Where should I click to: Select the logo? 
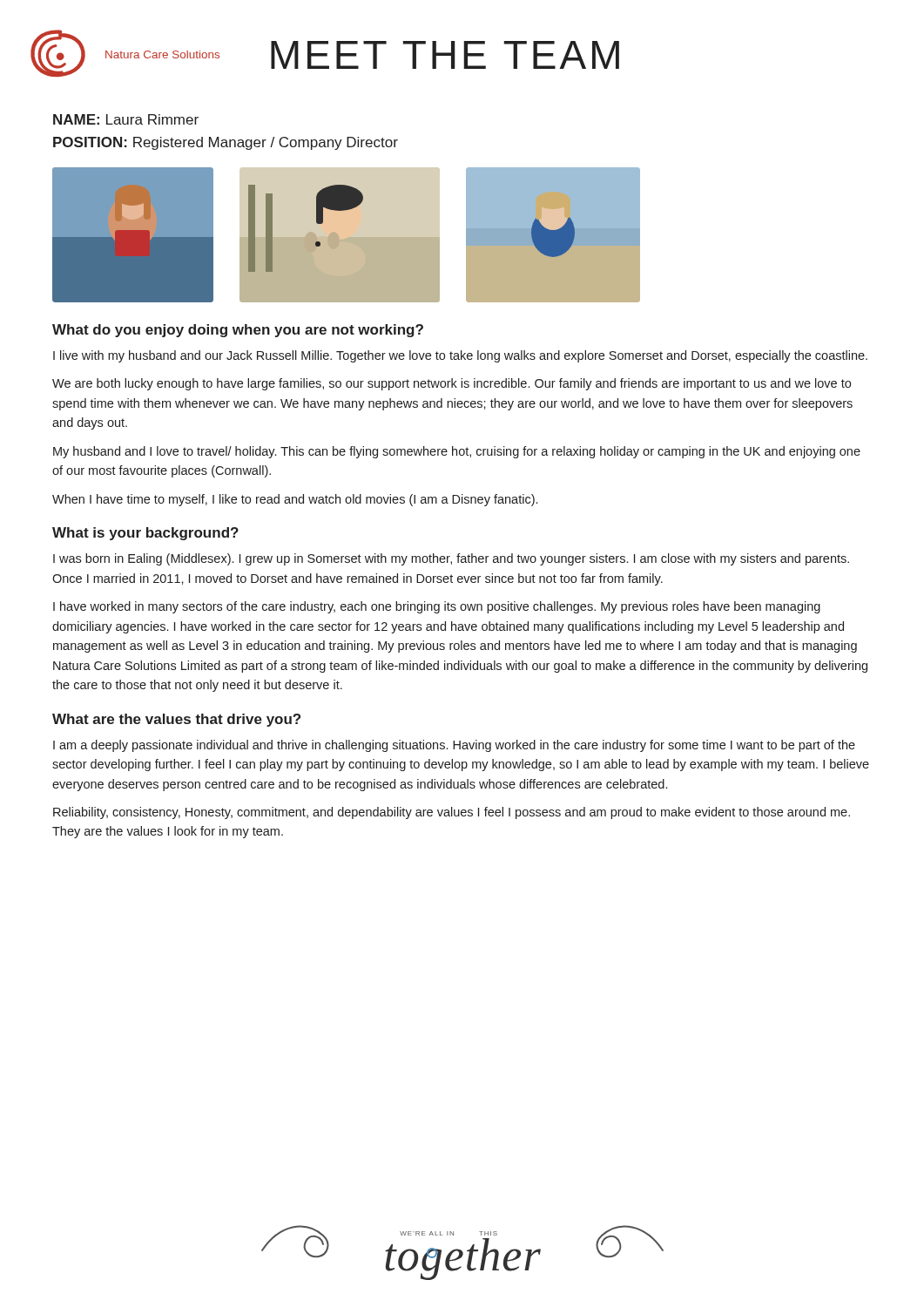[462, 1242]
